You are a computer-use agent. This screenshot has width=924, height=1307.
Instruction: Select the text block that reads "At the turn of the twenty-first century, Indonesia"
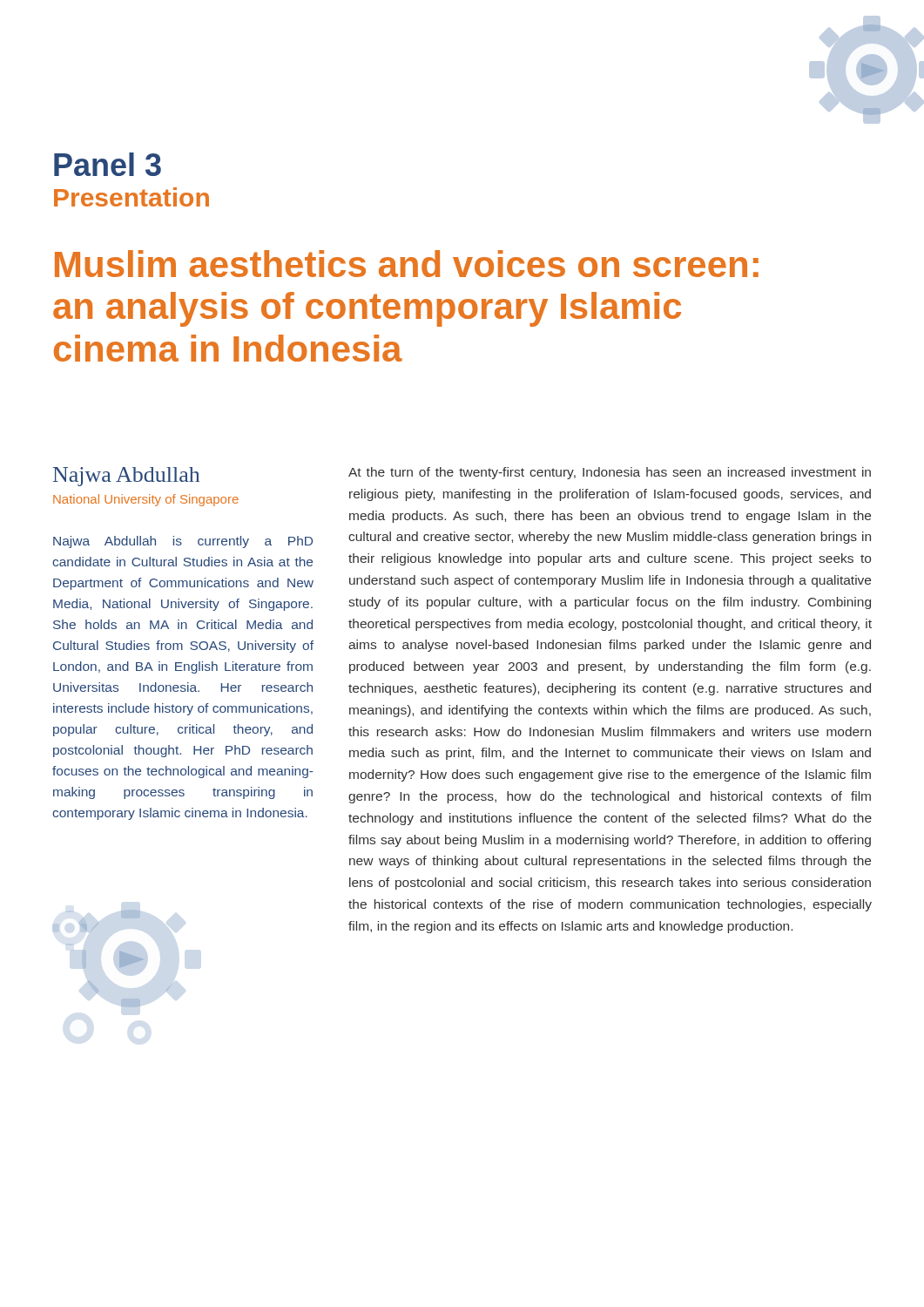610,699
